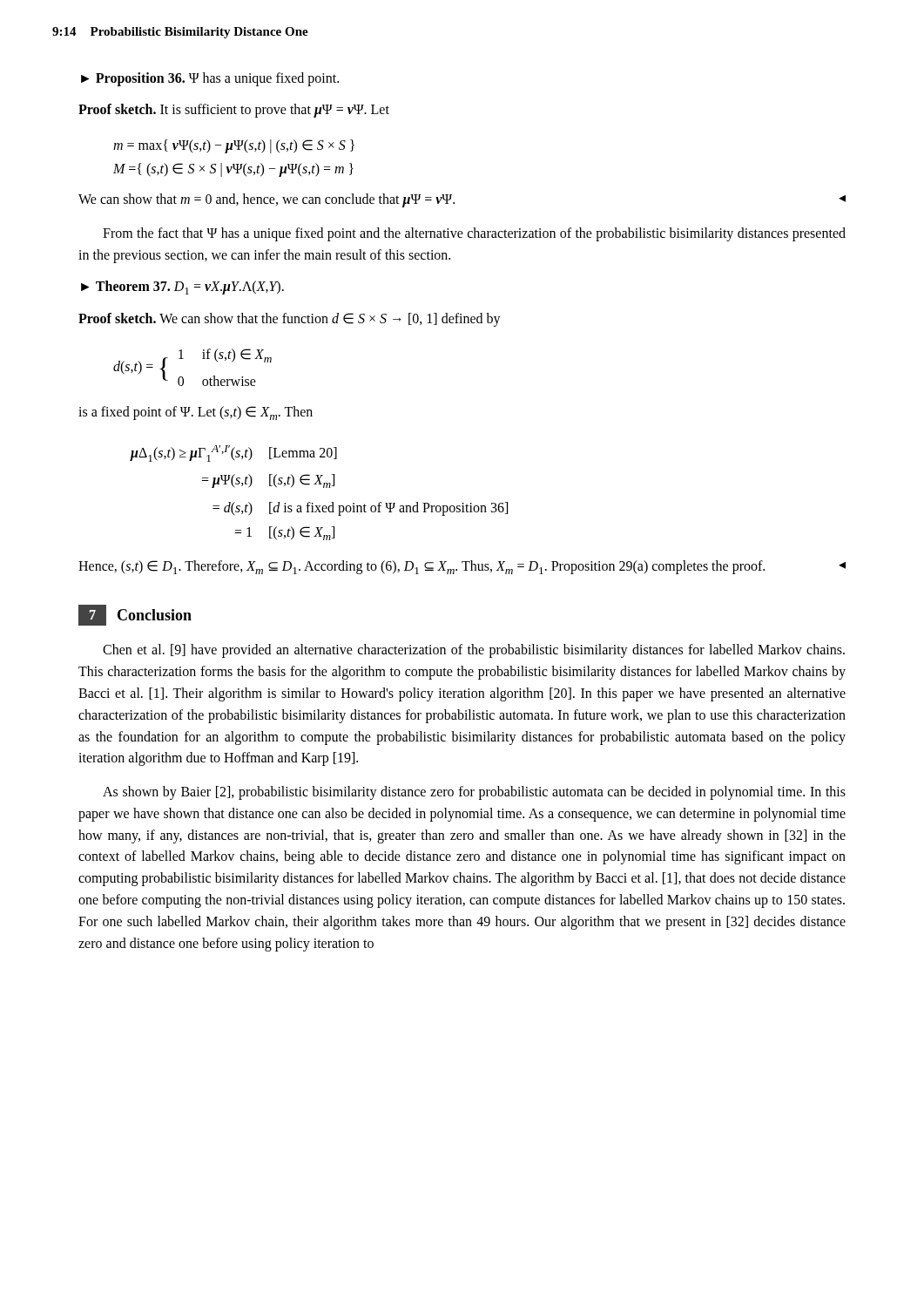Find the text starting "► Theorem 37. D1 ="
Viewport: 924px width, 1307px height.
[181, 288]
